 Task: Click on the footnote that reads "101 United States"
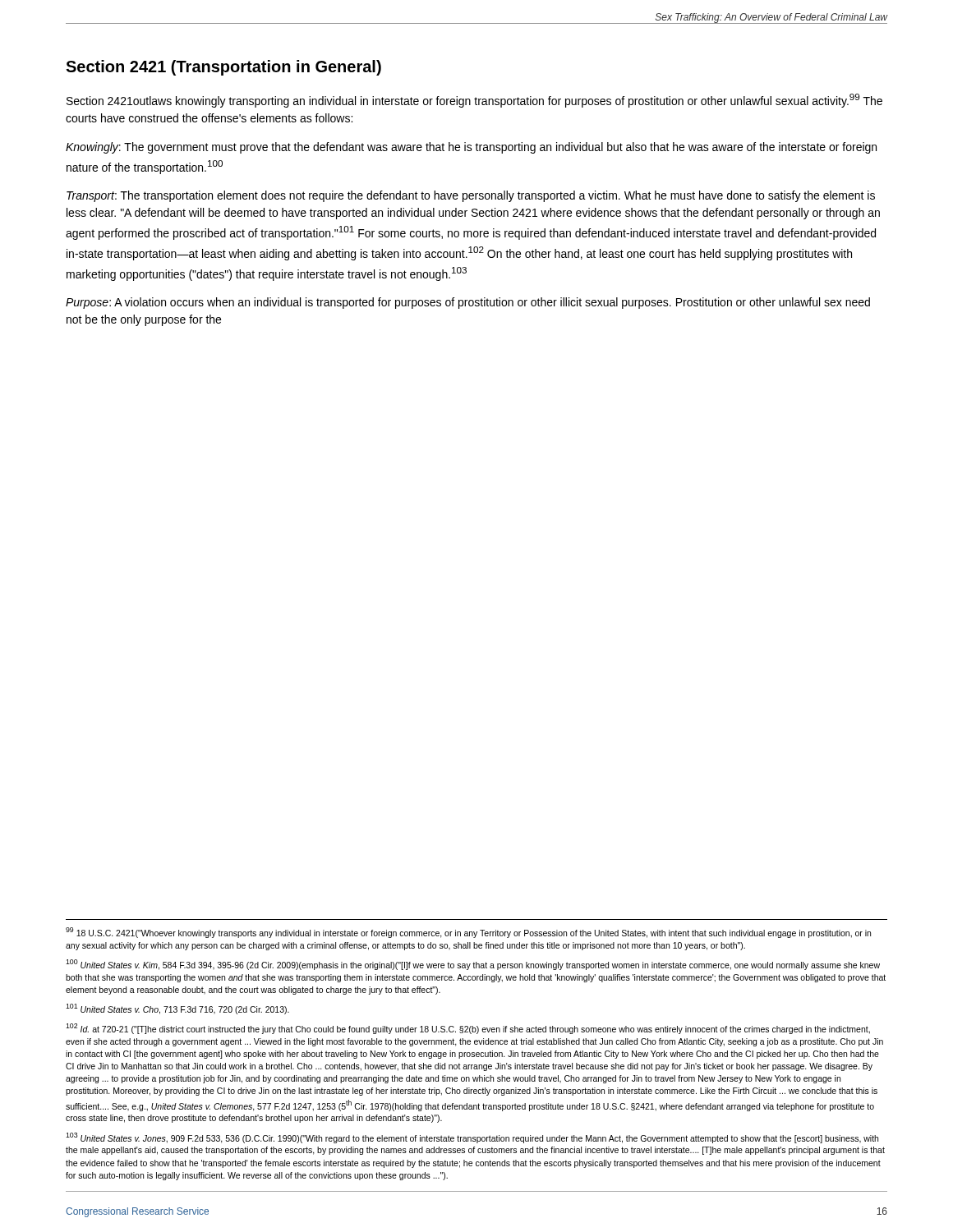178,1008
